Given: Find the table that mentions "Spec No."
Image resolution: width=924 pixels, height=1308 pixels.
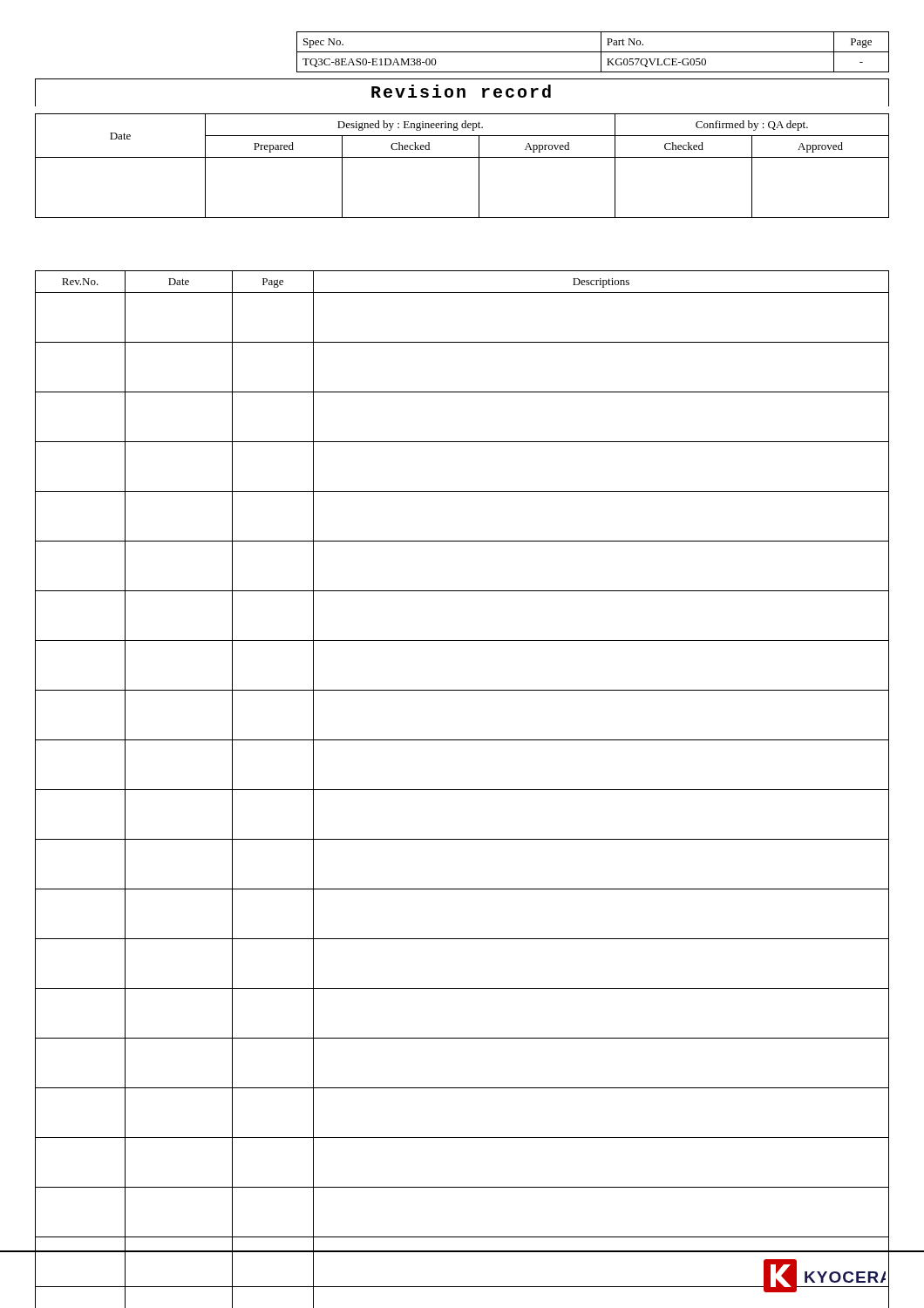Looking at the screenshot, I should (x=593, y=52).
